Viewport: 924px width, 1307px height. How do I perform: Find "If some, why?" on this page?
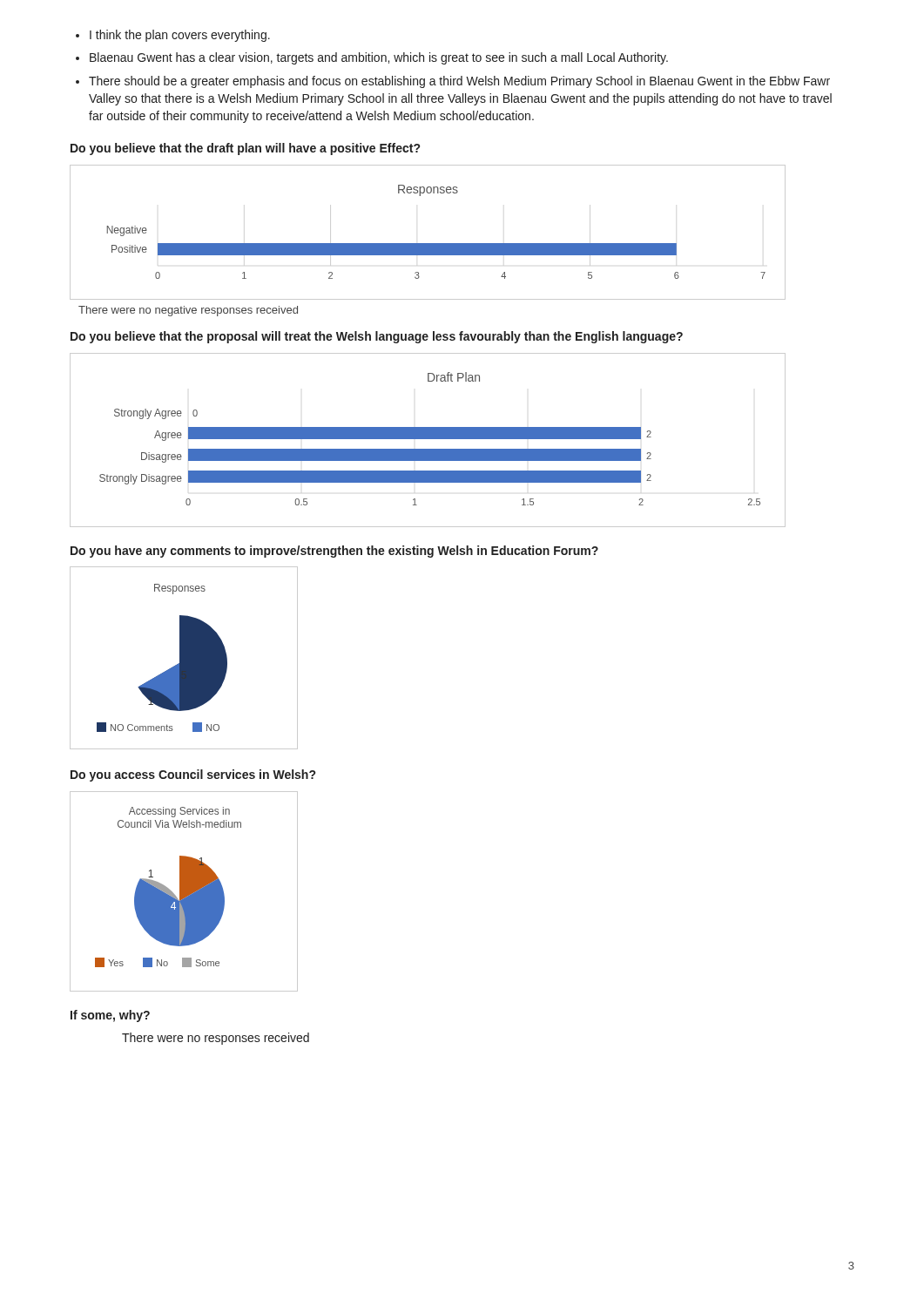(x=110, y=1015)
